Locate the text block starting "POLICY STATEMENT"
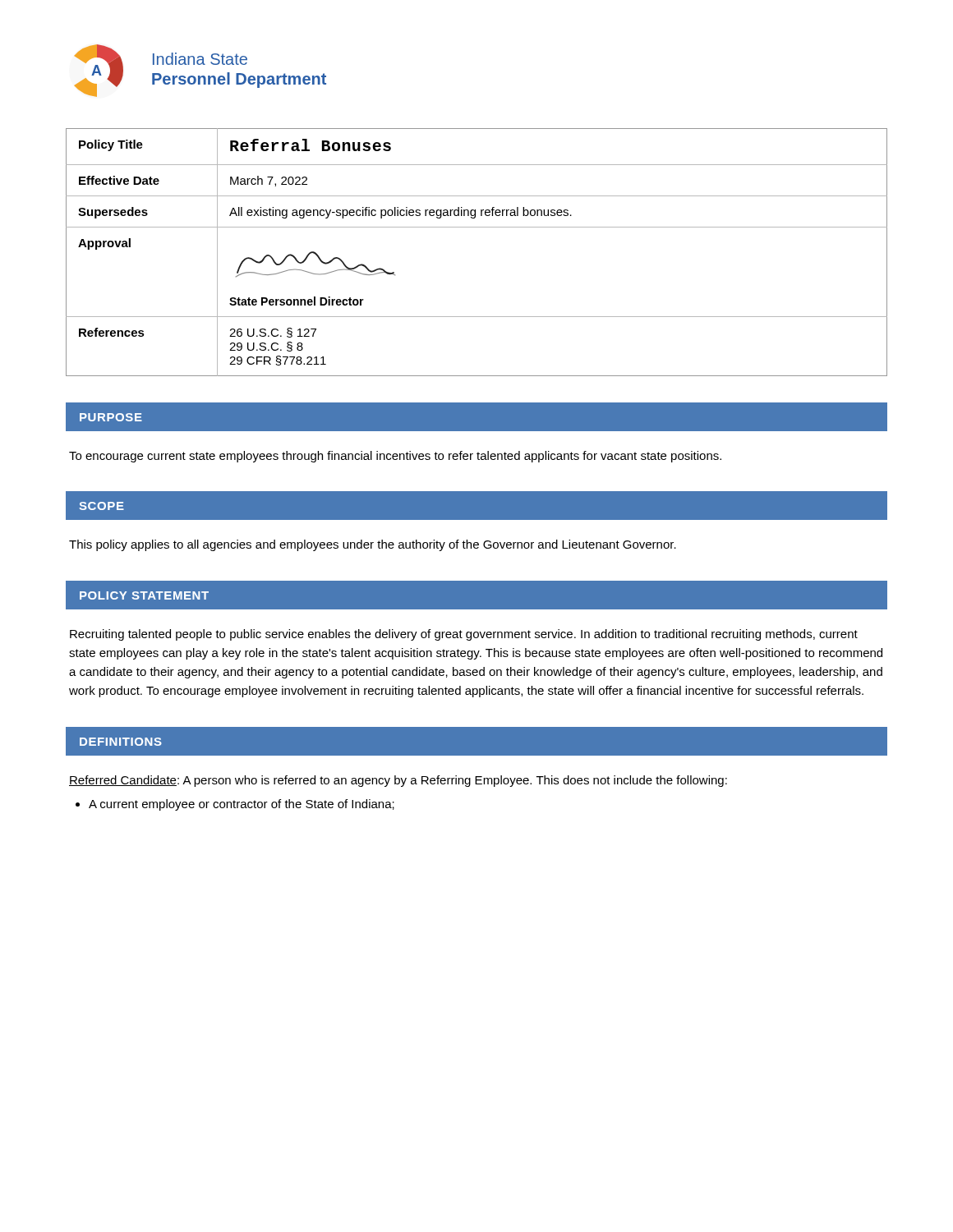Viewport: 953px width, 1232px height. pyautogui.click(x=144, y=595)
